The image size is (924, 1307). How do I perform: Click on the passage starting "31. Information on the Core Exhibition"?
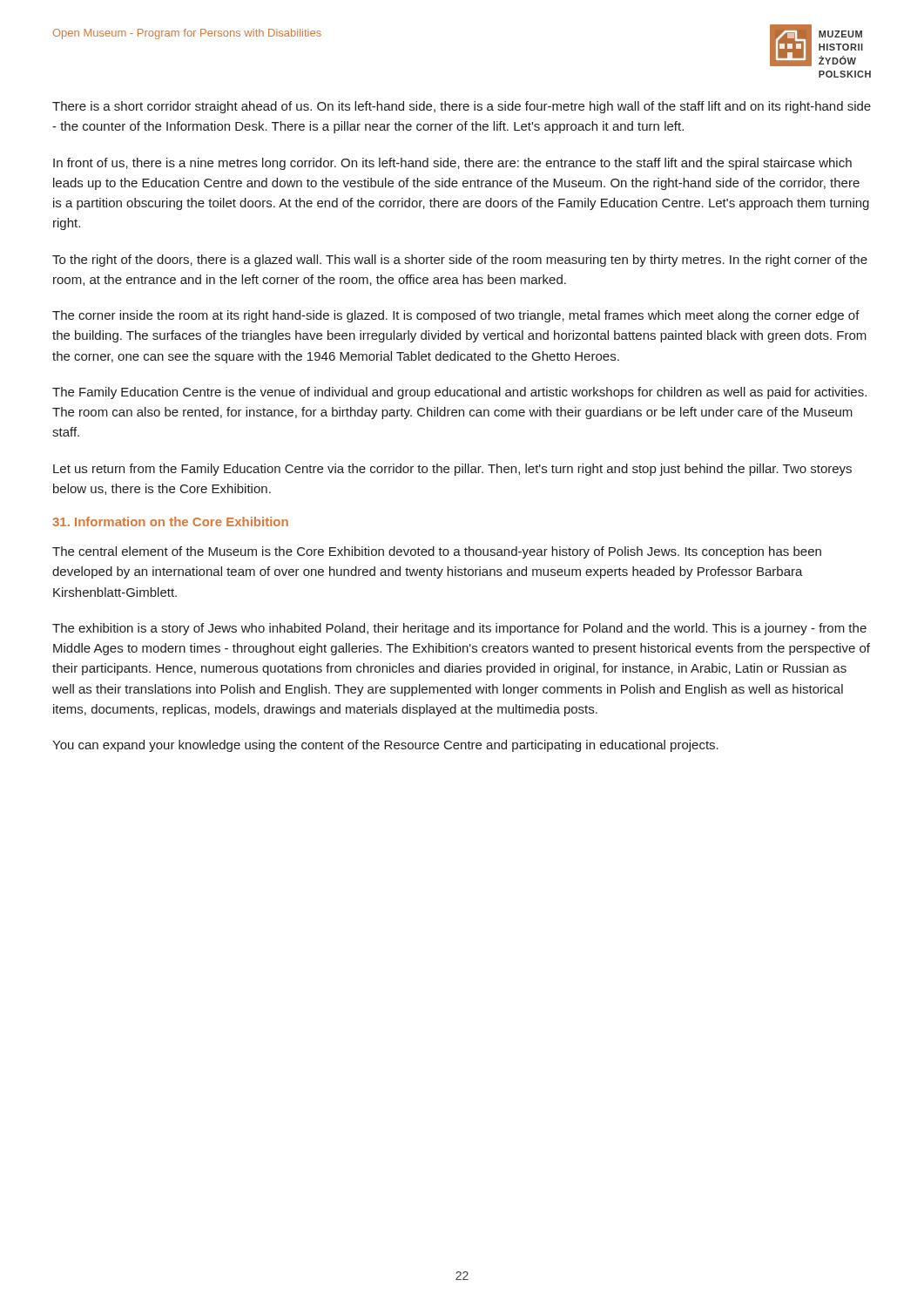[x=171, y=521]
